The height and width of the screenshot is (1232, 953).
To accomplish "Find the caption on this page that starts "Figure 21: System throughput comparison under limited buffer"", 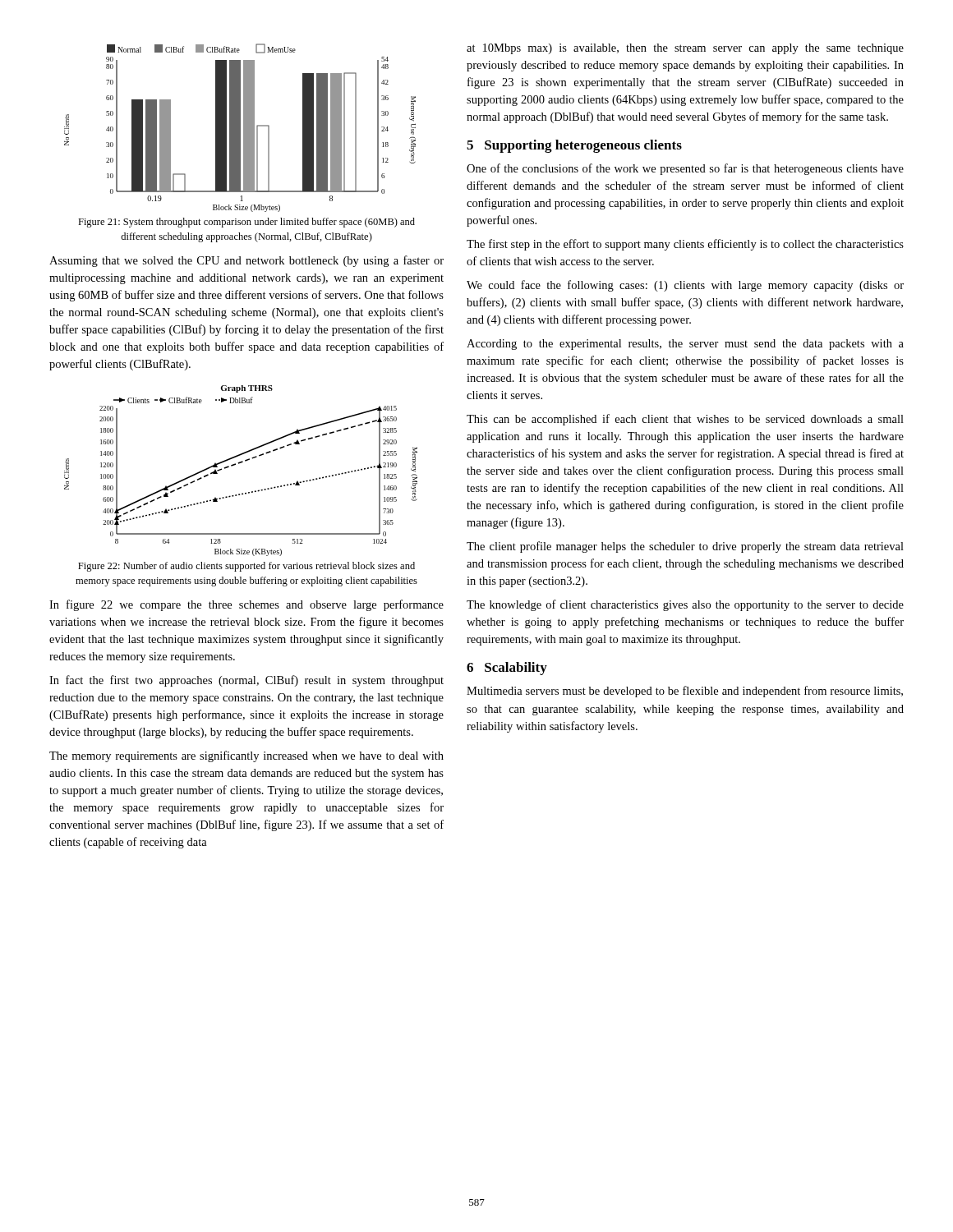I will (246, 229).
